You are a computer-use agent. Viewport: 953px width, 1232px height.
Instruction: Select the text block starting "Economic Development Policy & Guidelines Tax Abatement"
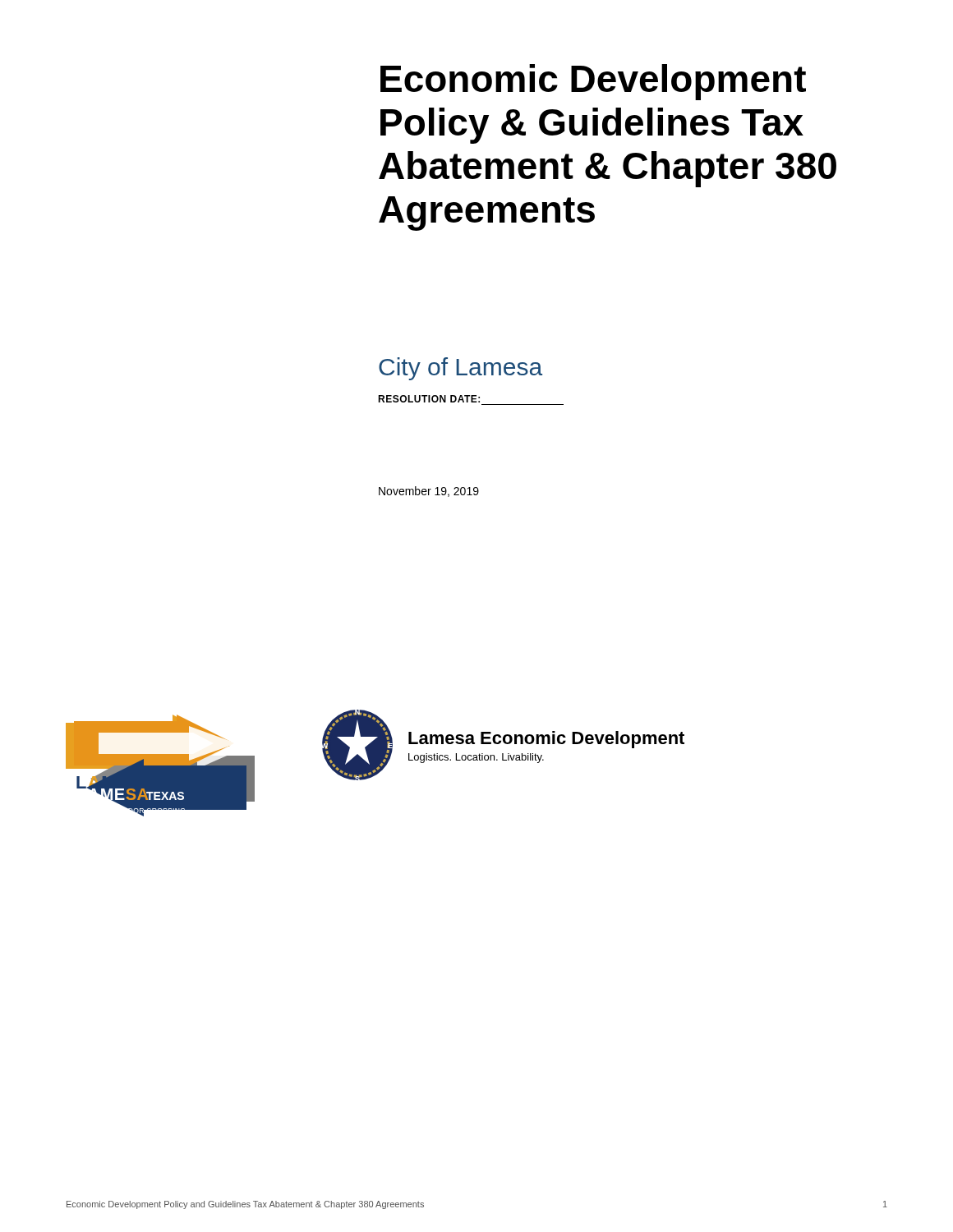[616, 144]
